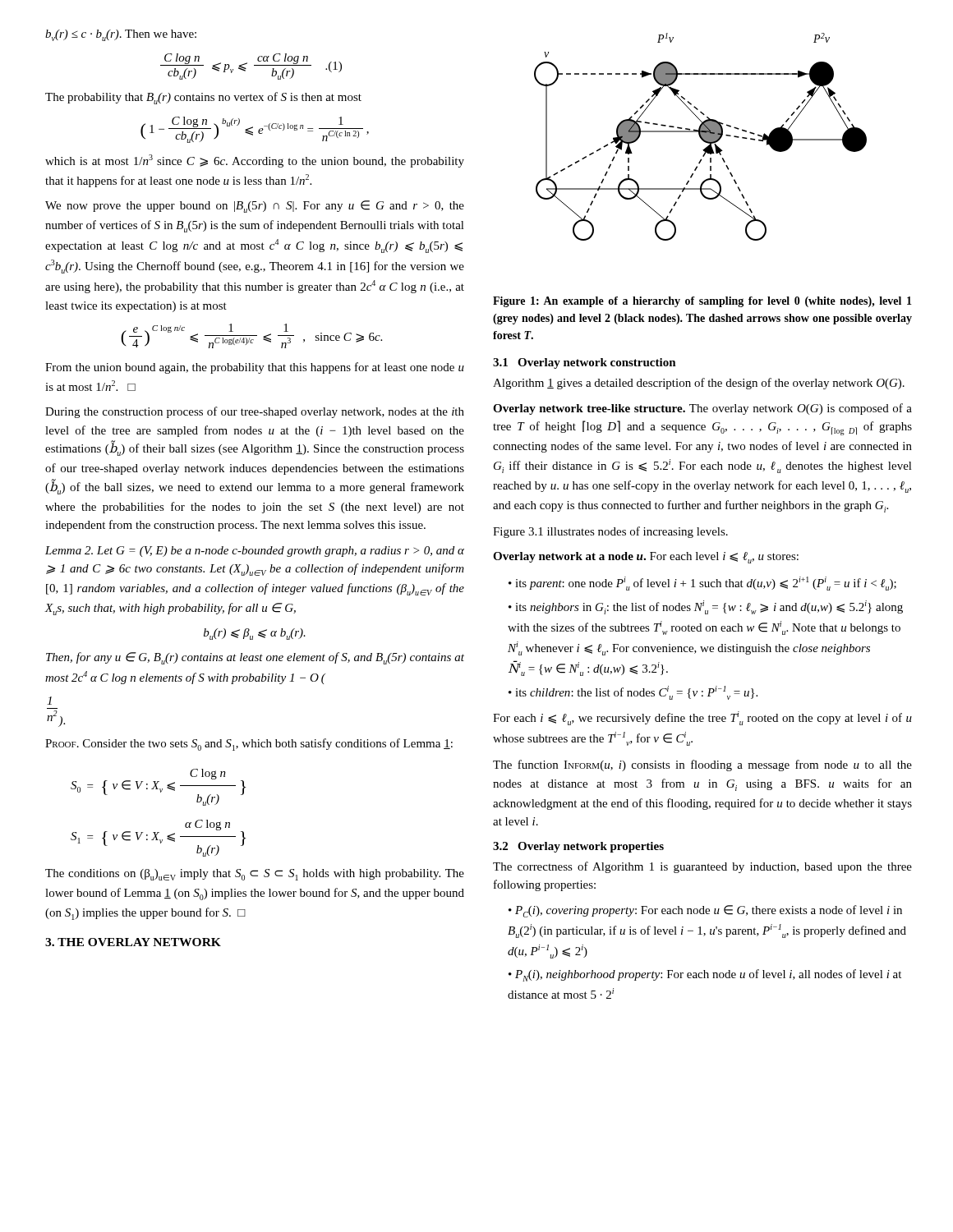
Task: Locate the section header with the text "3.1 Overlay network construction"
Action: point(585,363)
